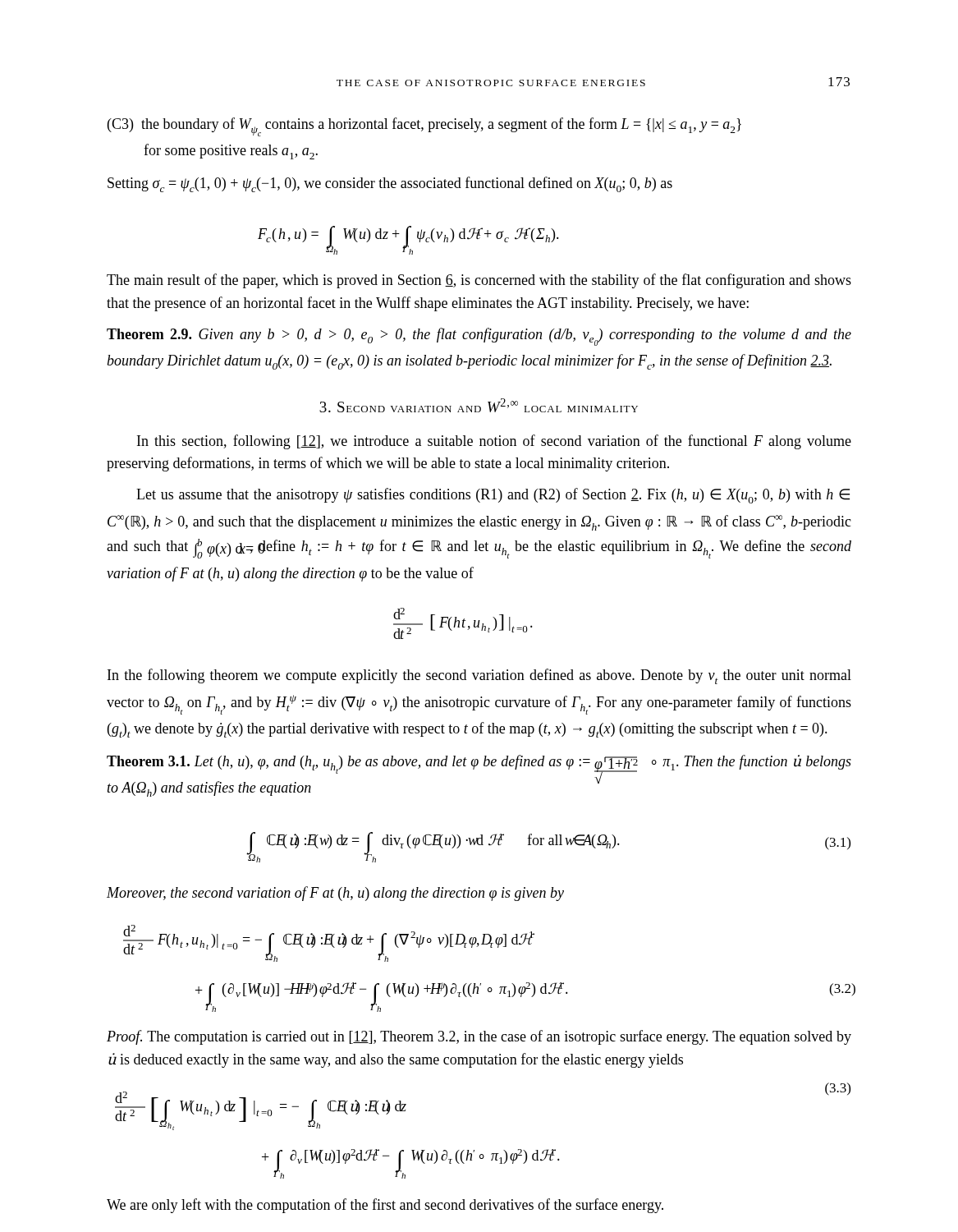Select the element starting "d 2 d t 2 F ("
This screenshot has height=1232, width=958.
point(479,965)
